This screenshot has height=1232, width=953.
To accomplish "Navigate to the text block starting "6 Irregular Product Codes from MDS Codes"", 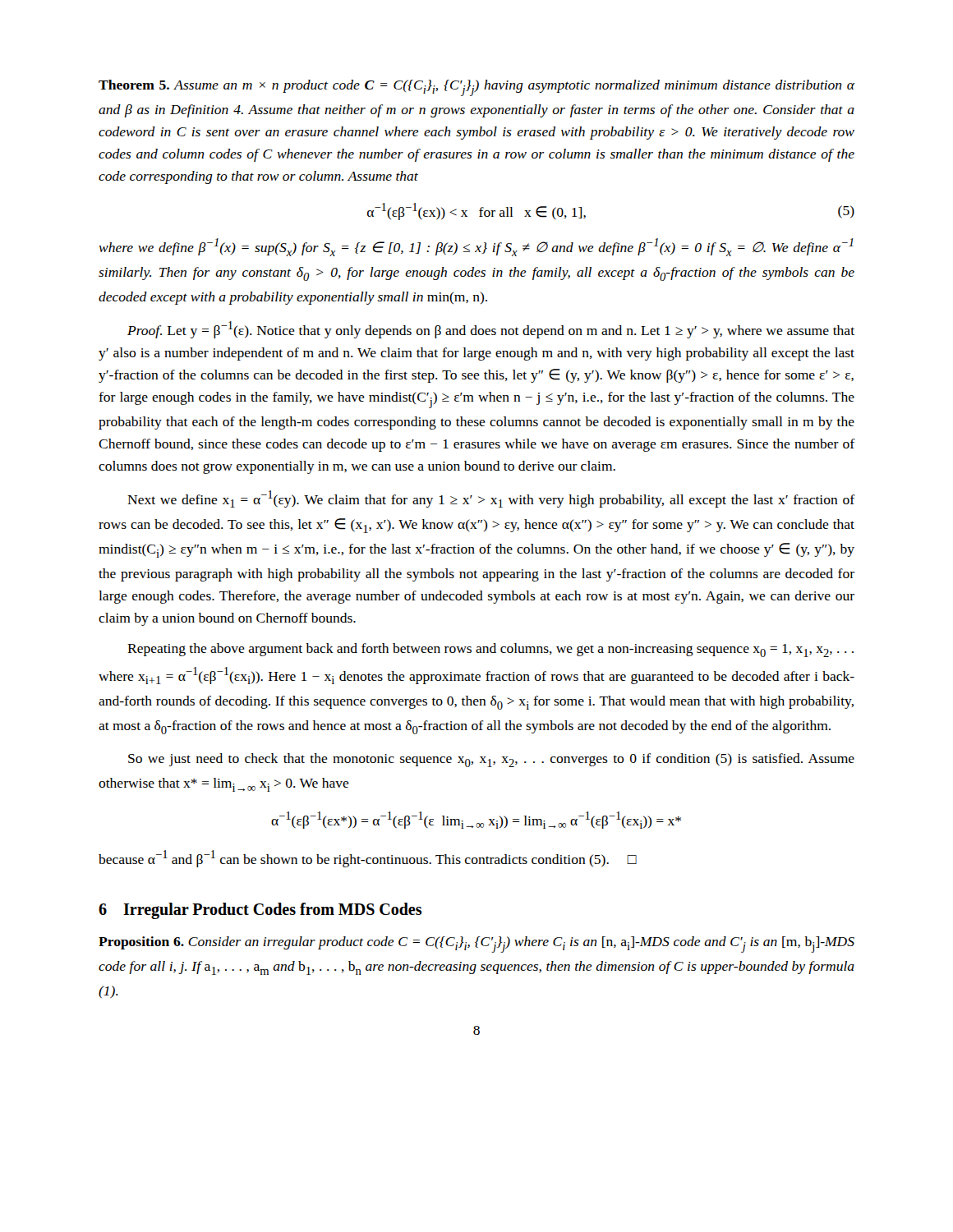I will pyautogui.click(x=260, y=911).
